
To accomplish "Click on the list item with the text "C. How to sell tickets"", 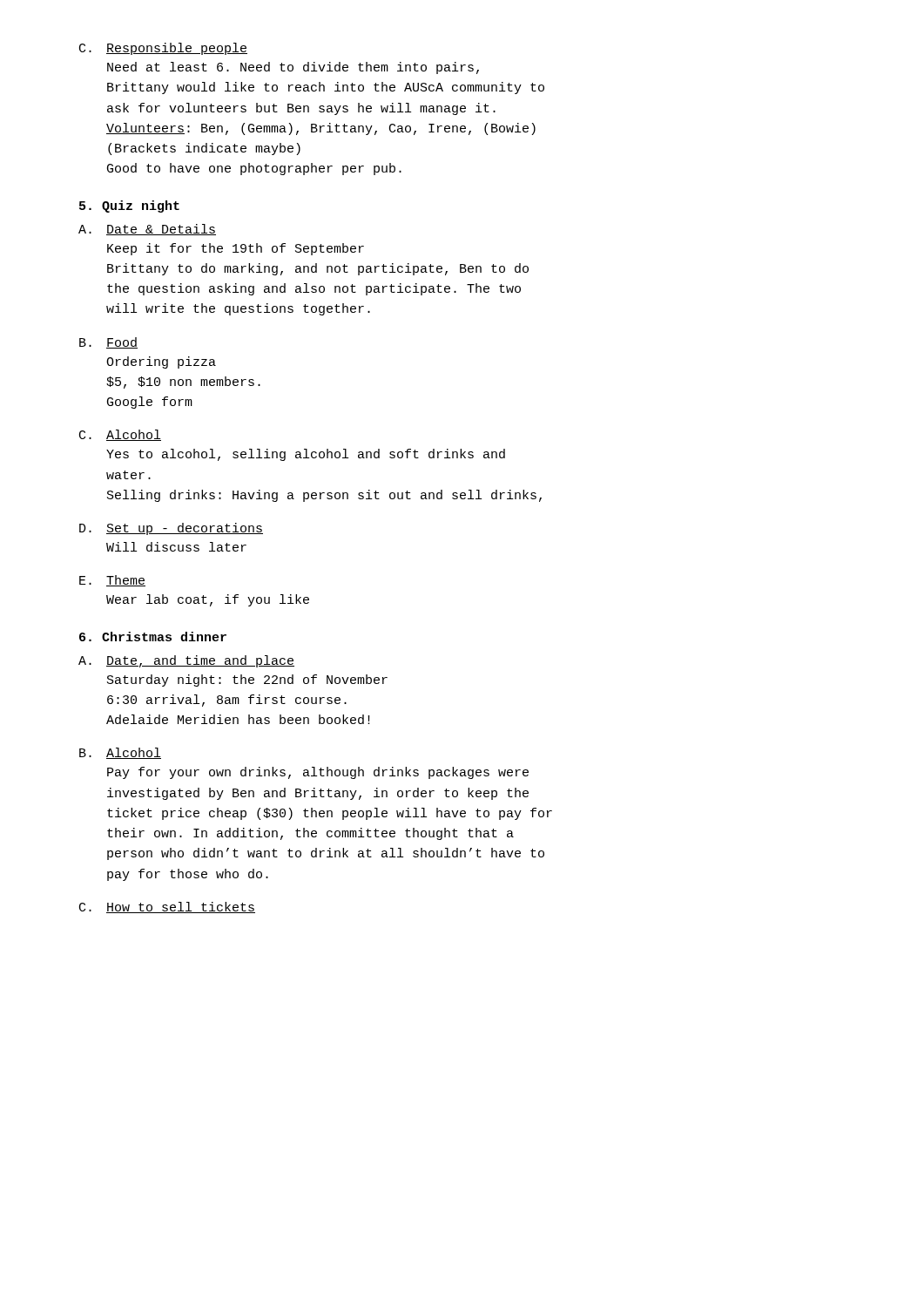I will tap(167, 907).
